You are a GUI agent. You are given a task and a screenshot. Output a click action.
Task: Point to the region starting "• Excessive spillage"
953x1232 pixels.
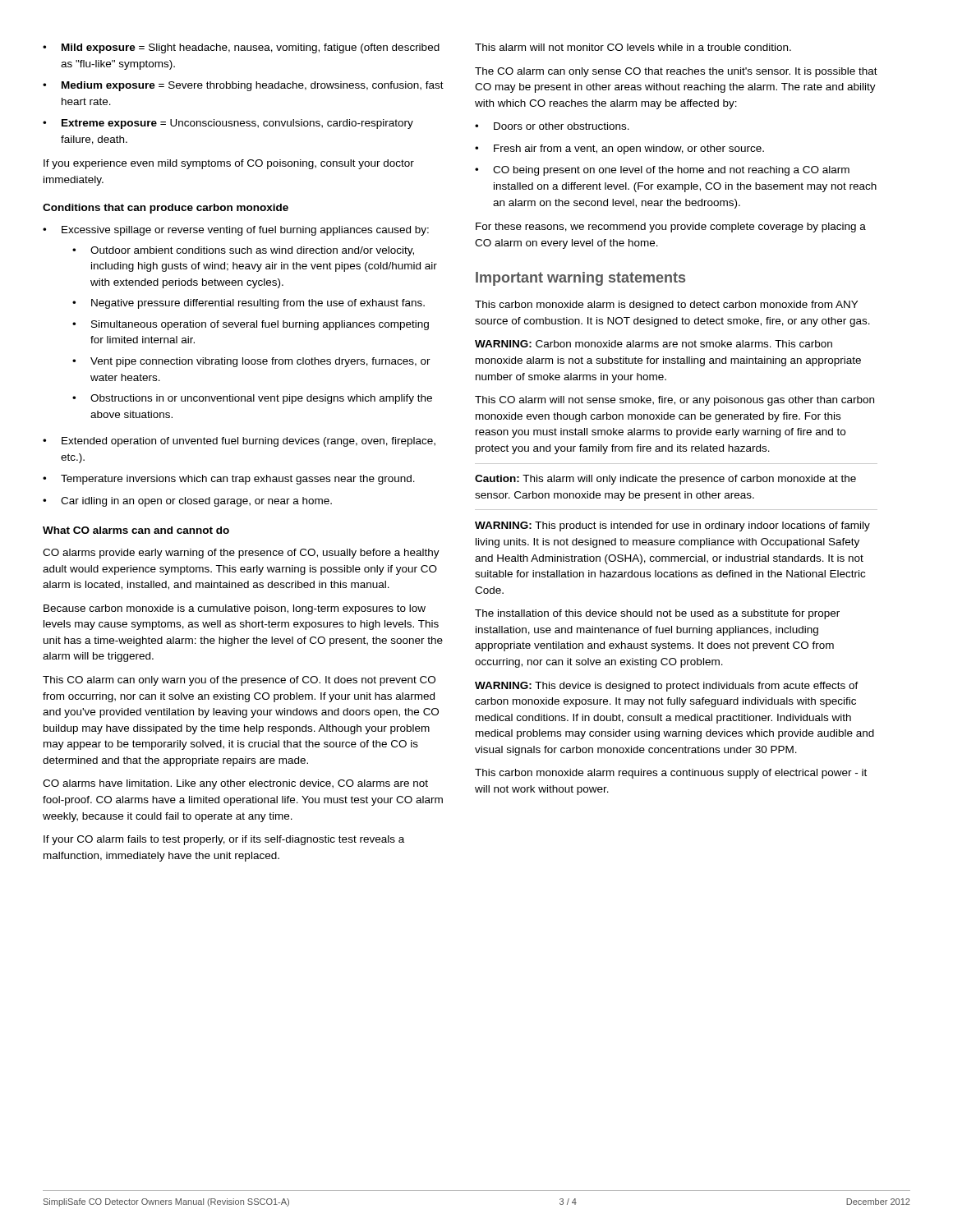click(x=244, y=325)
